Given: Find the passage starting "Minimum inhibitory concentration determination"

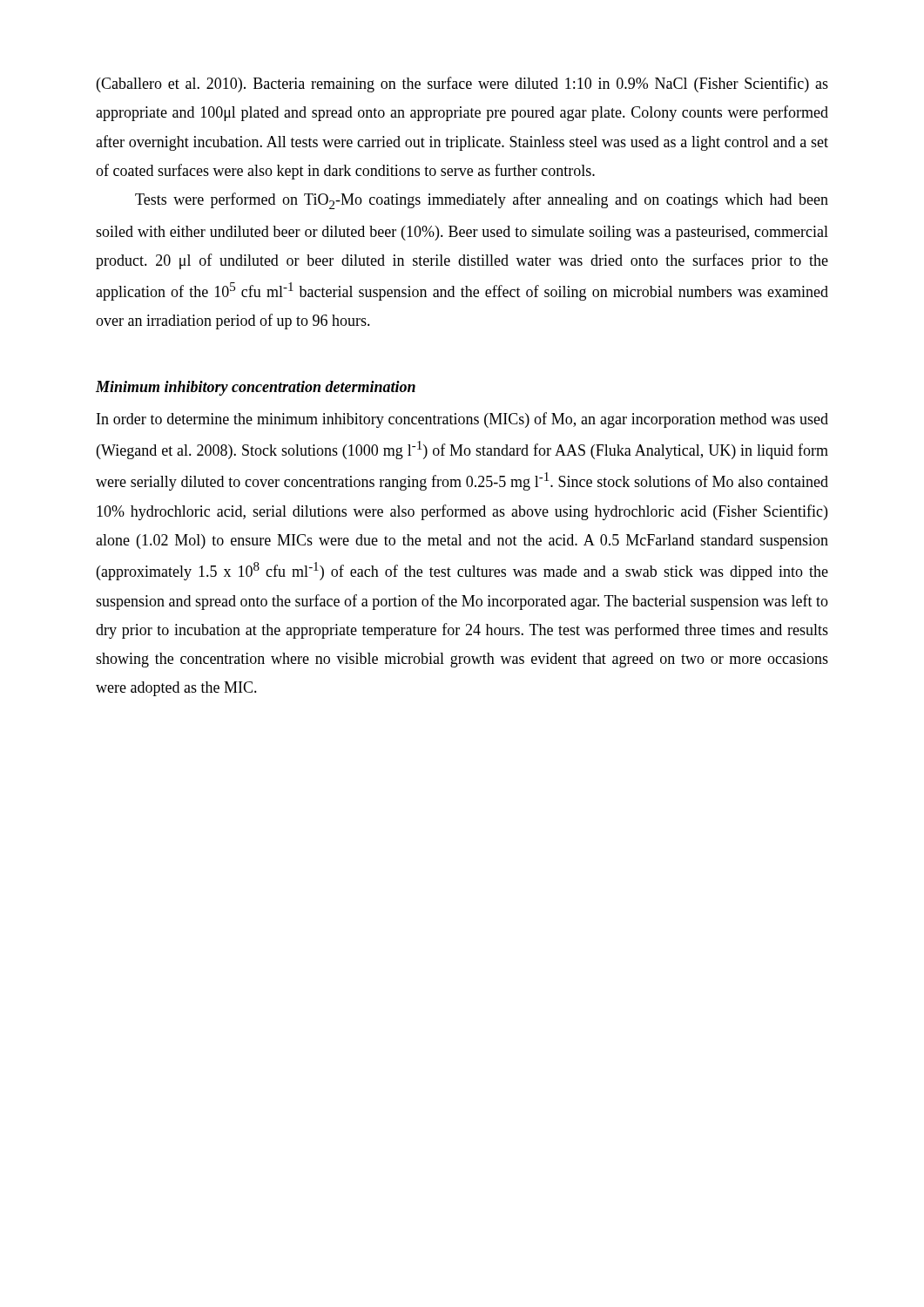Looking at the screenshot, I should click(256, 387).
